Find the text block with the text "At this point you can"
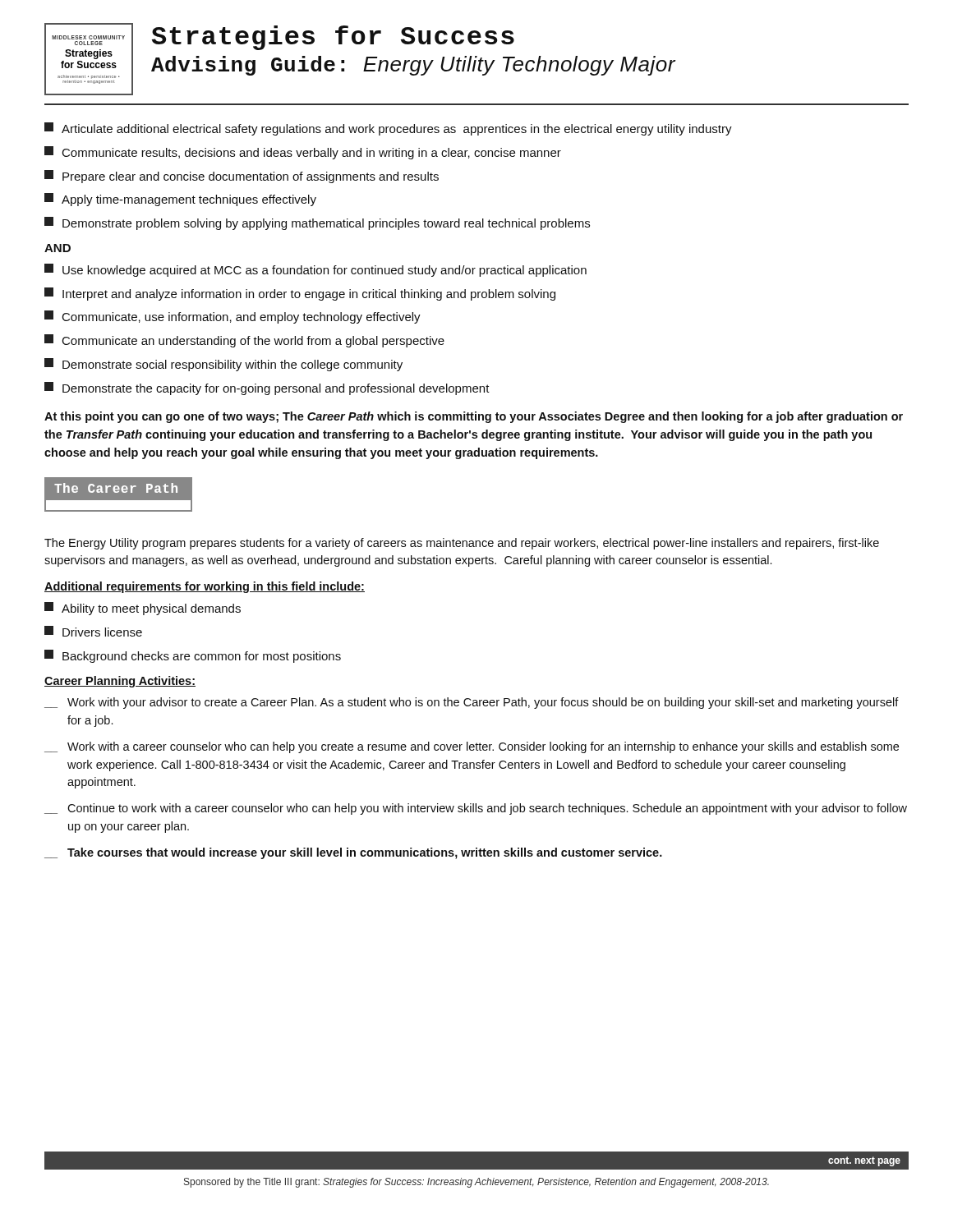The width and height of the screenshot is (953, 1232). coord(474,434)
